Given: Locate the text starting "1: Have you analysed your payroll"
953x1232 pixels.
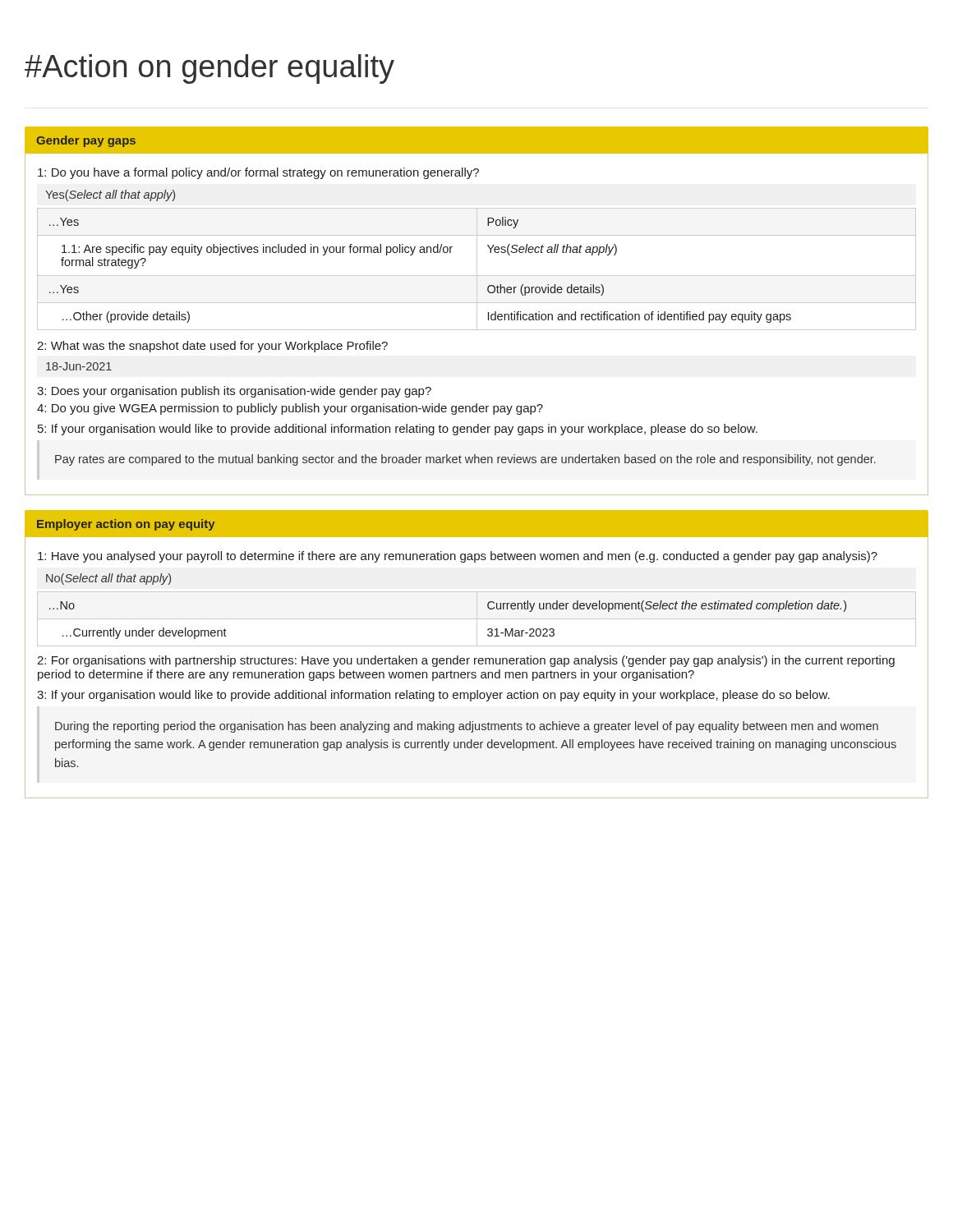Looking at the screenshot, I should point(457,555).
